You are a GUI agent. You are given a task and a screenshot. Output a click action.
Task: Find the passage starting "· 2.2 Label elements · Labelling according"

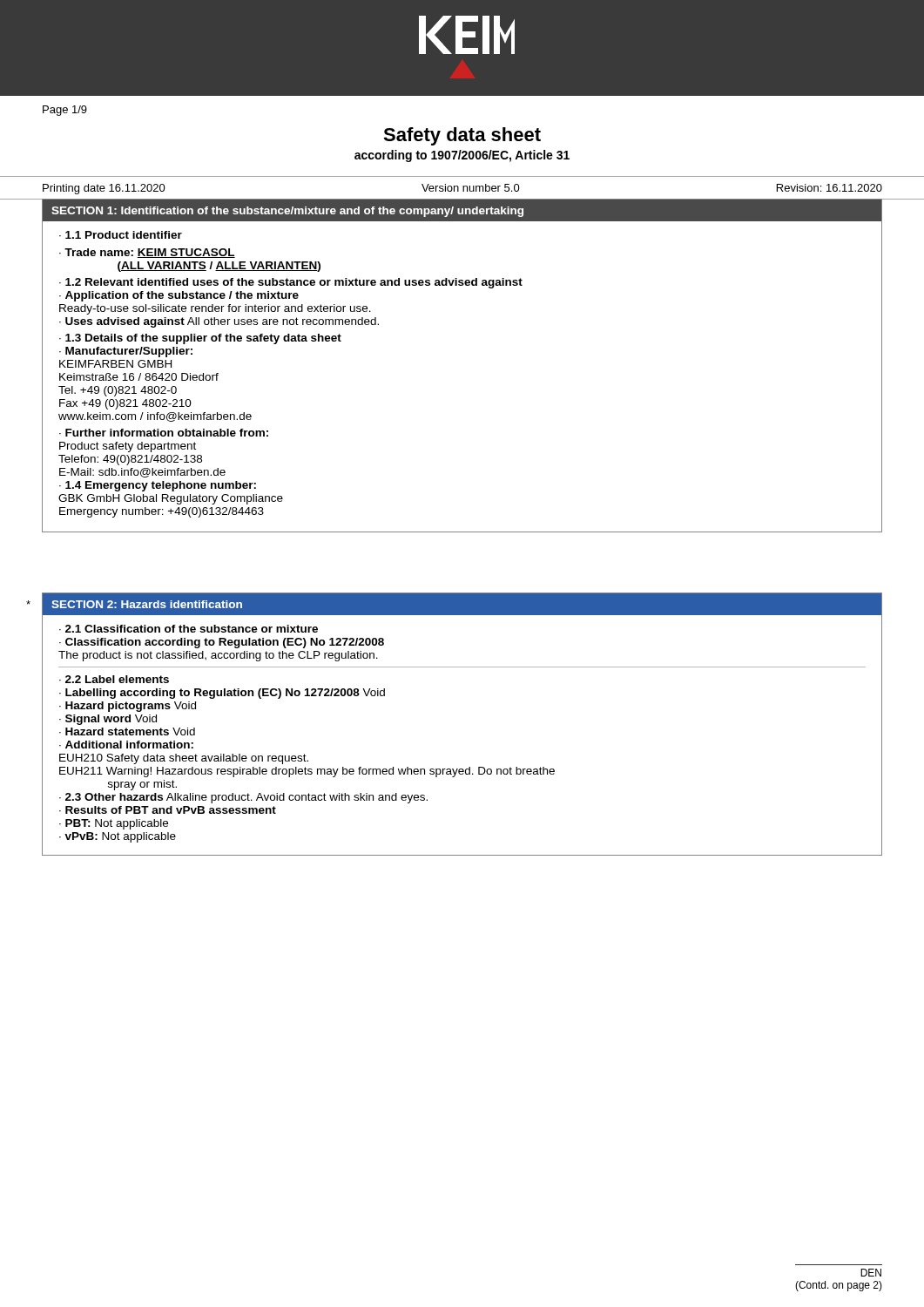point(307,758)
